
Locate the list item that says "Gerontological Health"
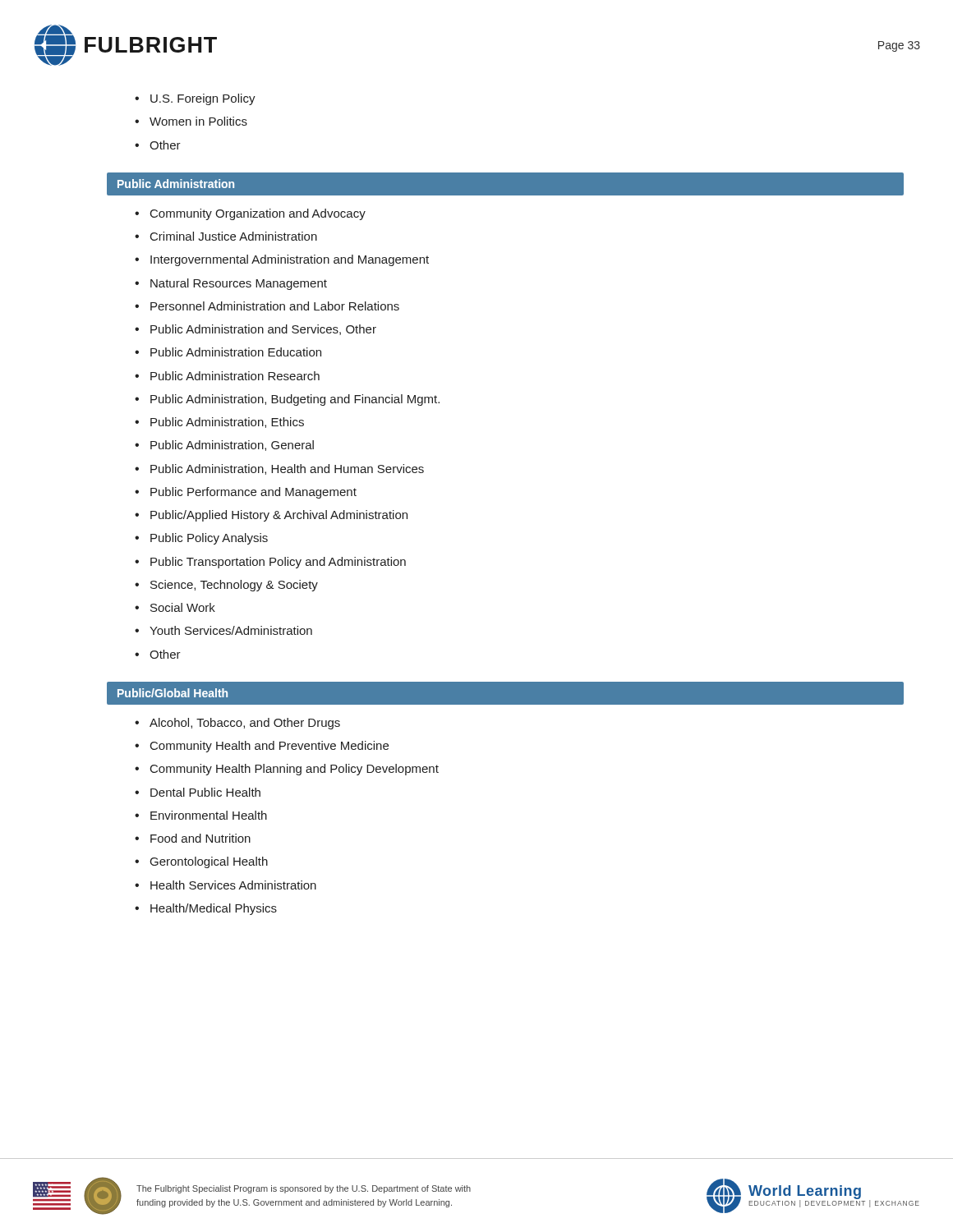[x=201, y=862]
